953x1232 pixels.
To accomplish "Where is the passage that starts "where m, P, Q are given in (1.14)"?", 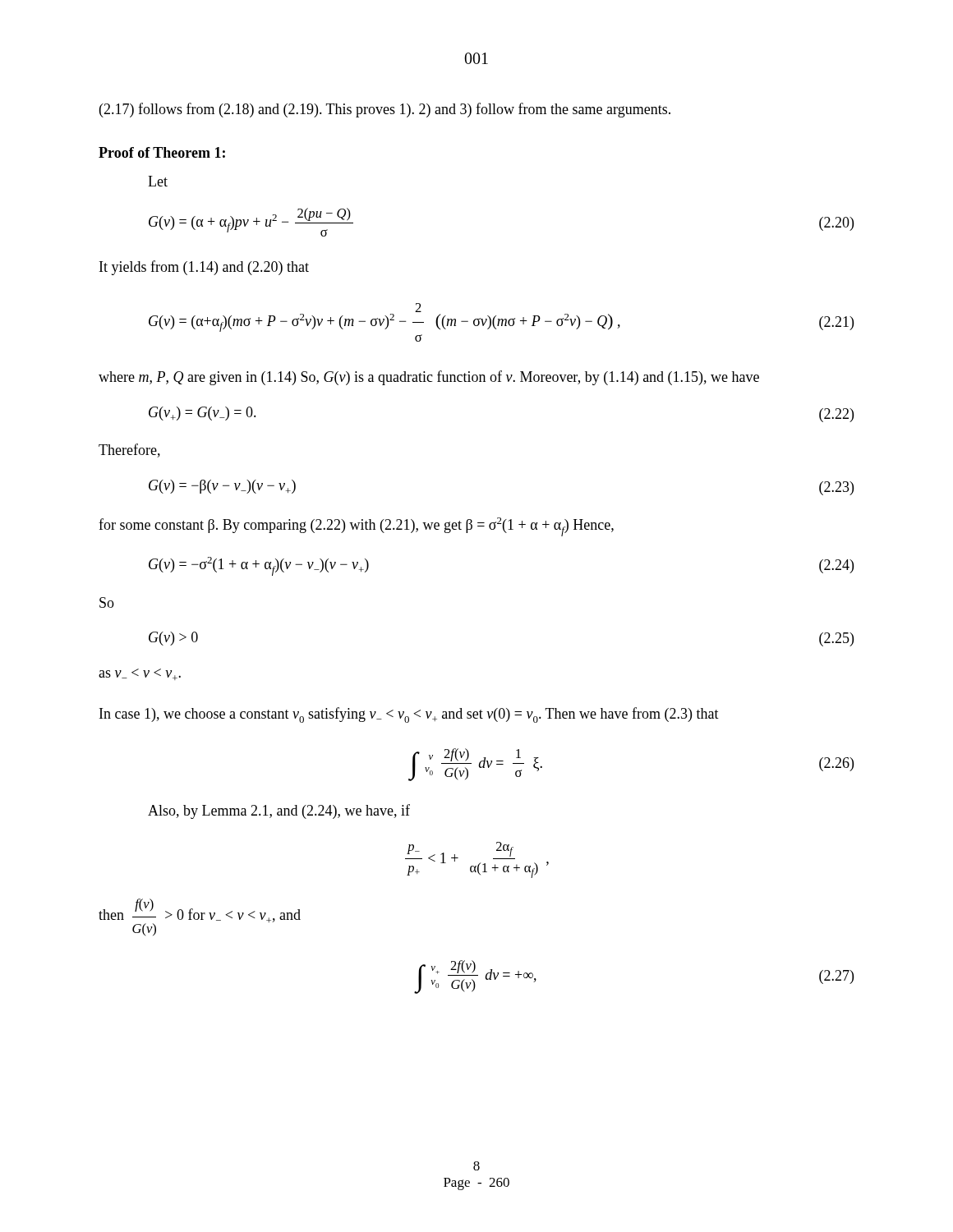I will [x=429, y=377].
